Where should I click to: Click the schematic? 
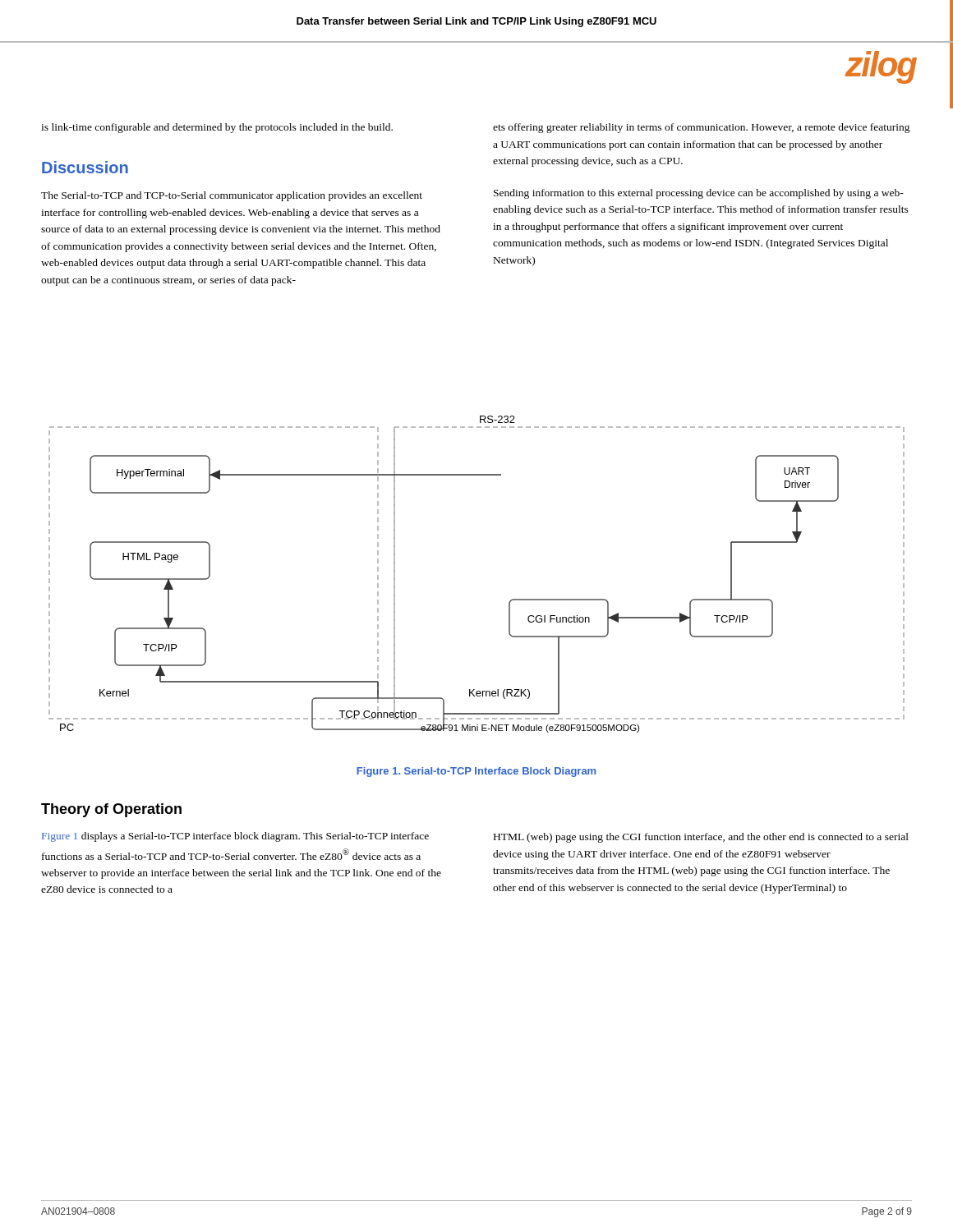[476, 579]
